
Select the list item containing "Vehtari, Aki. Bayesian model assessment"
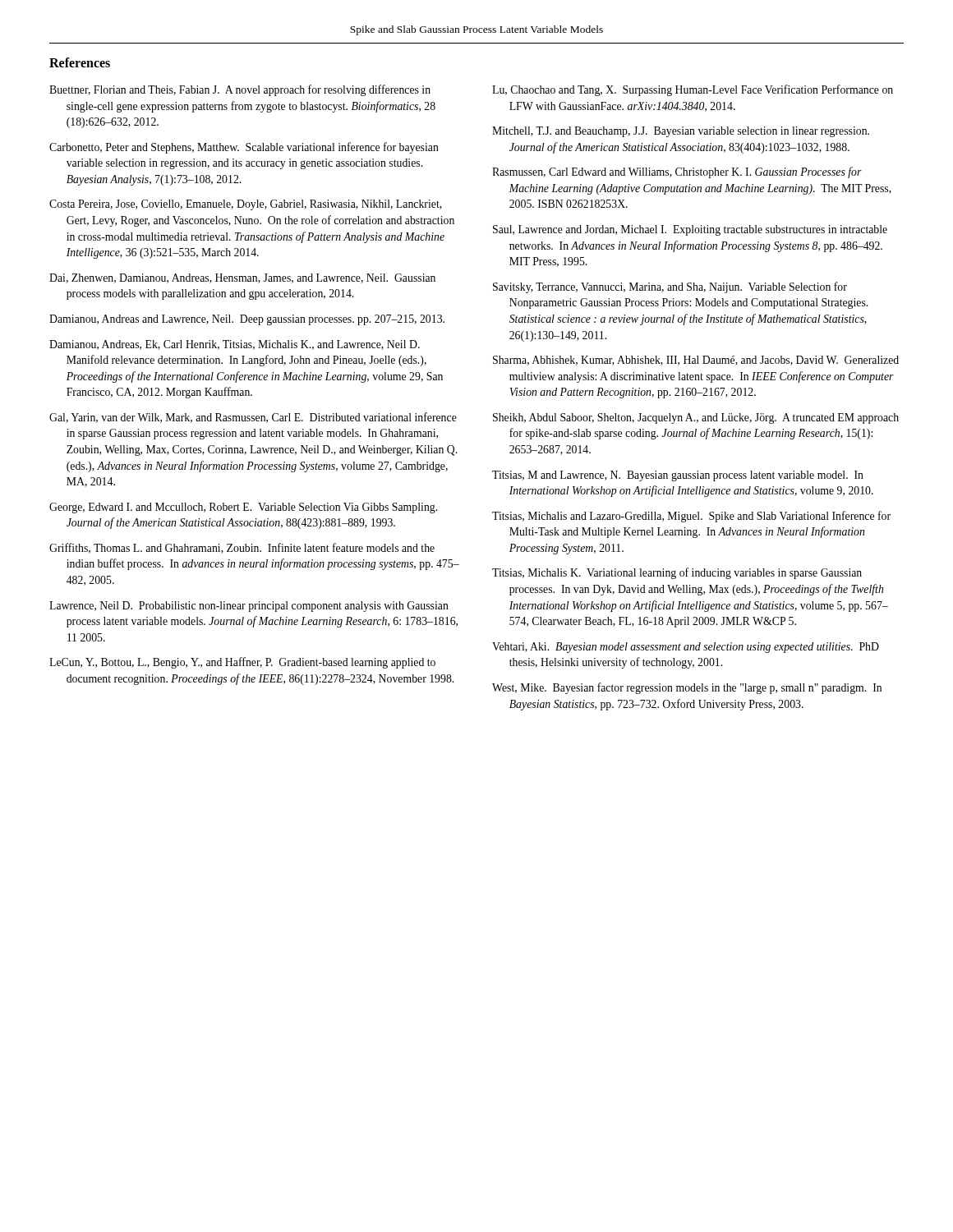pos(686,655)
